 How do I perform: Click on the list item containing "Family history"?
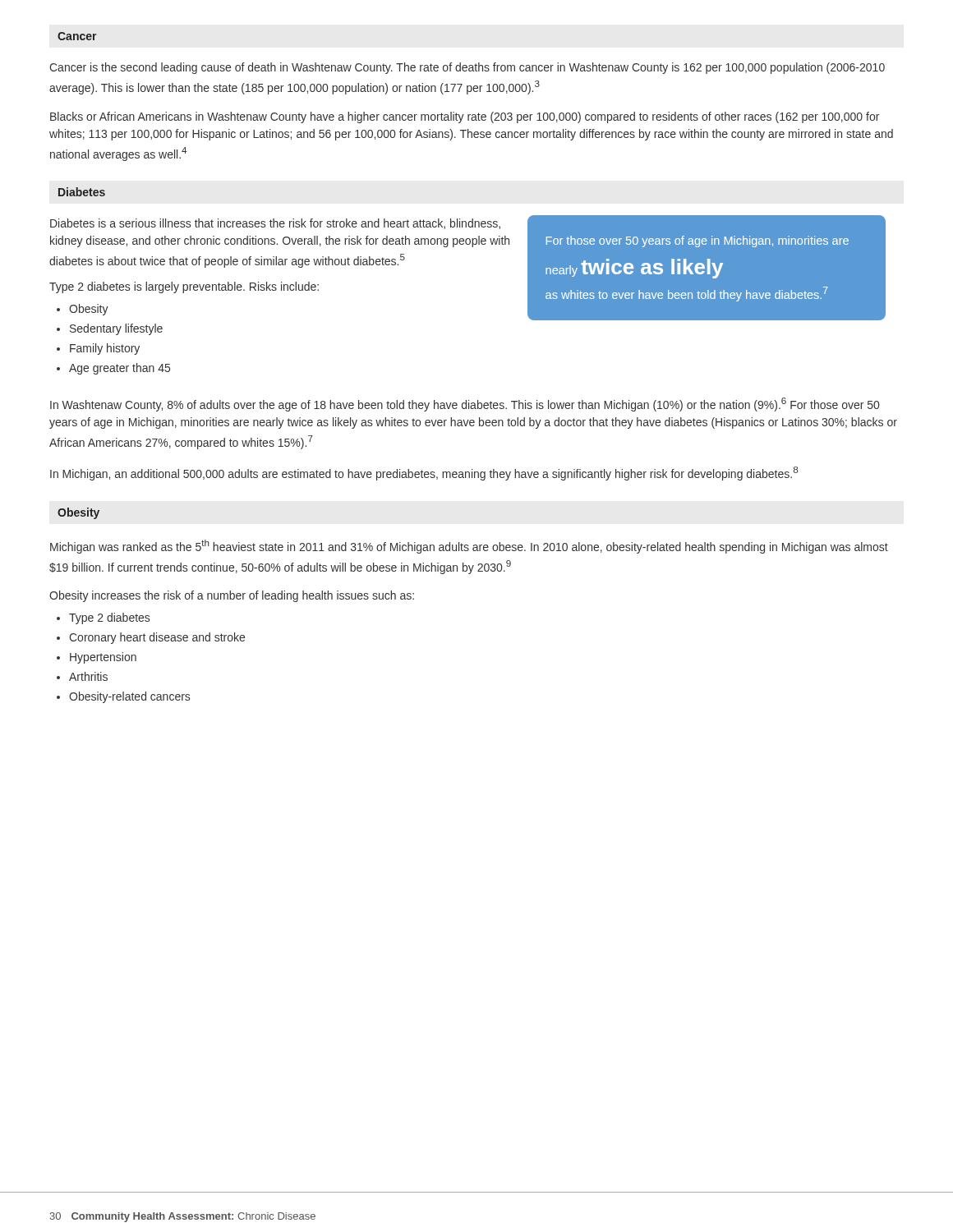(104, 348)
